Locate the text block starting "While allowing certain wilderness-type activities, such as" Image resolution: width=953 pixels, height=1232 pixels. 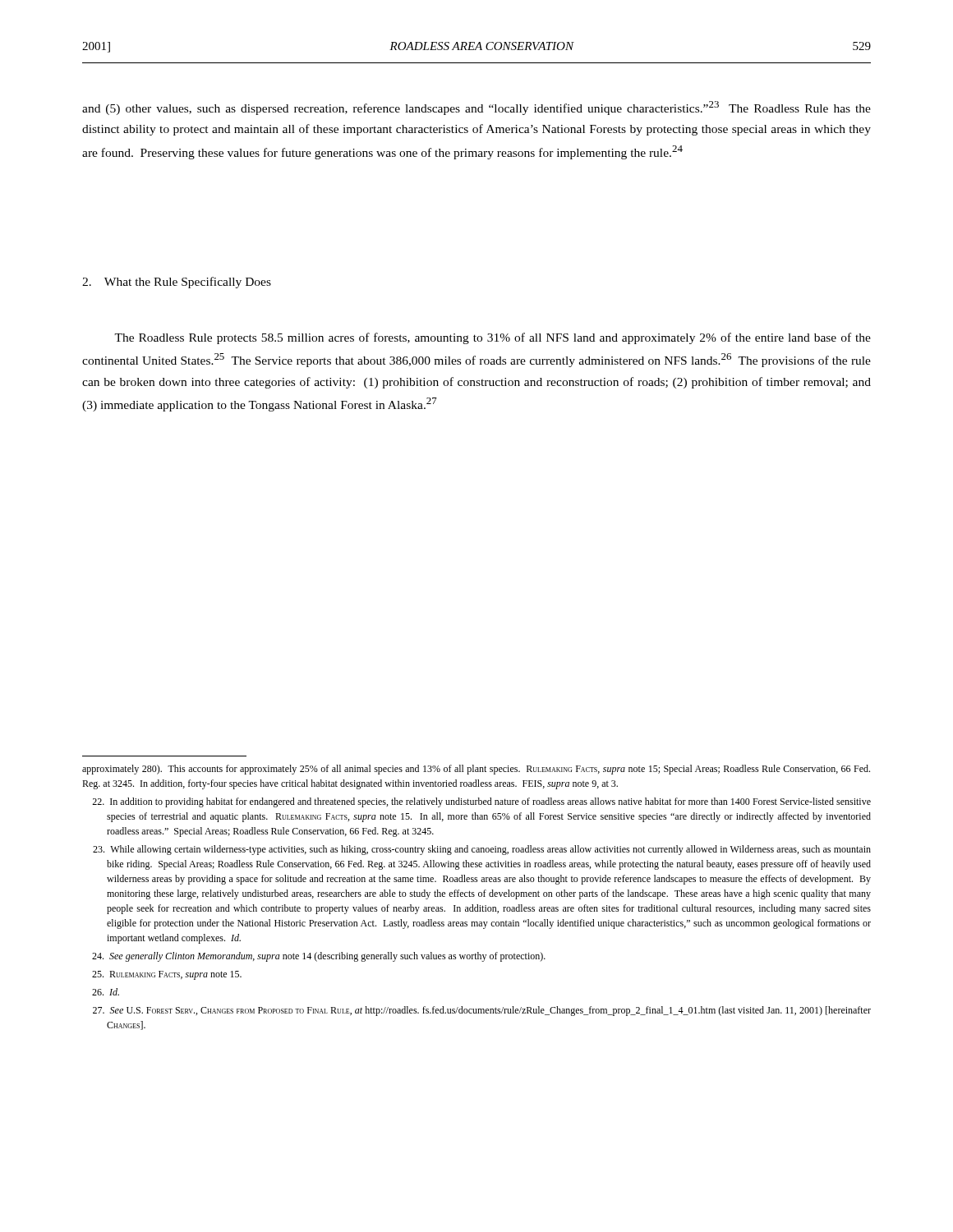(x=476, y=894)
